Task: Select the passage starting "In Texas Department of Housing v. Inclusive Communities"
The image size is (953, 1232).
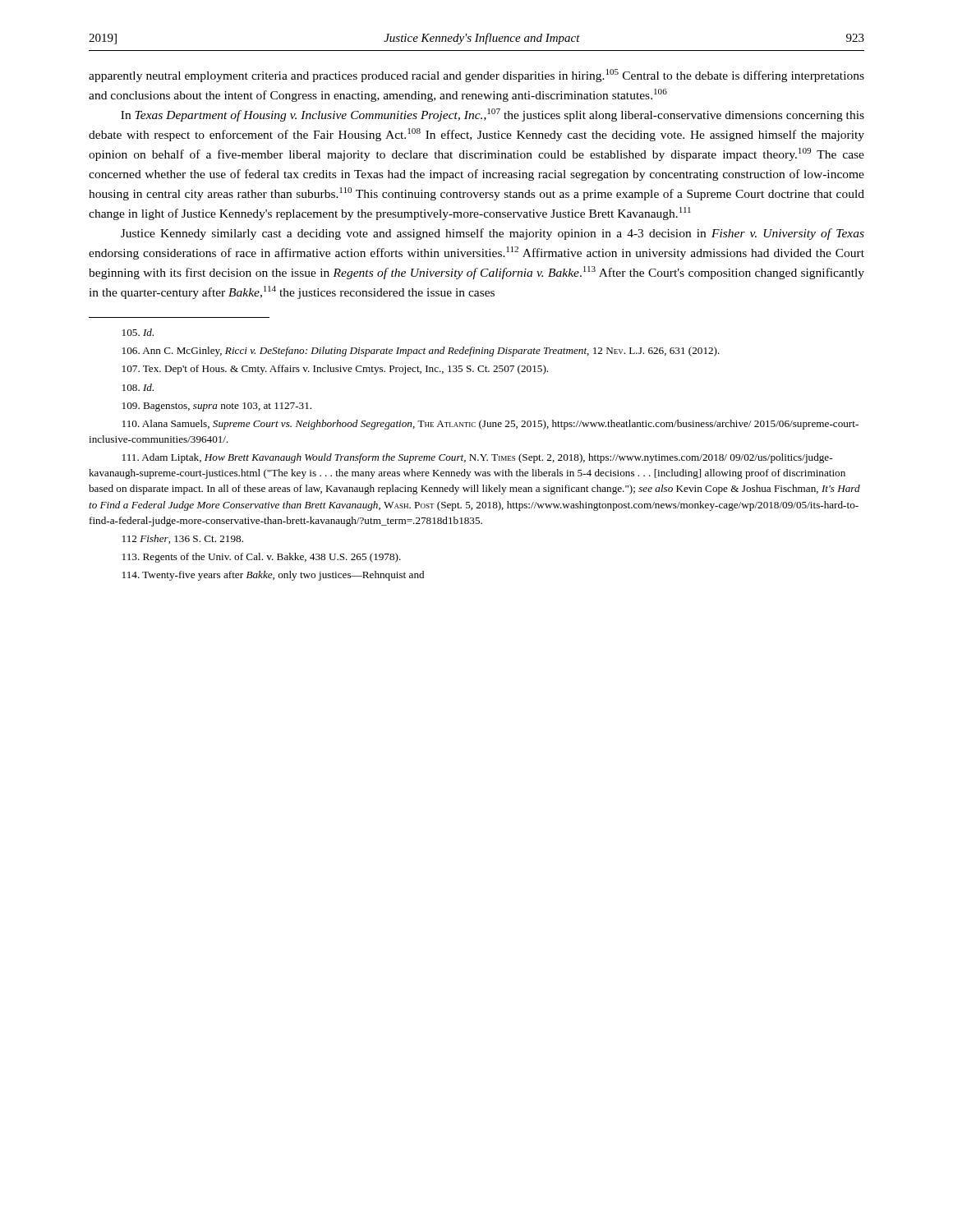Action: 476,164
